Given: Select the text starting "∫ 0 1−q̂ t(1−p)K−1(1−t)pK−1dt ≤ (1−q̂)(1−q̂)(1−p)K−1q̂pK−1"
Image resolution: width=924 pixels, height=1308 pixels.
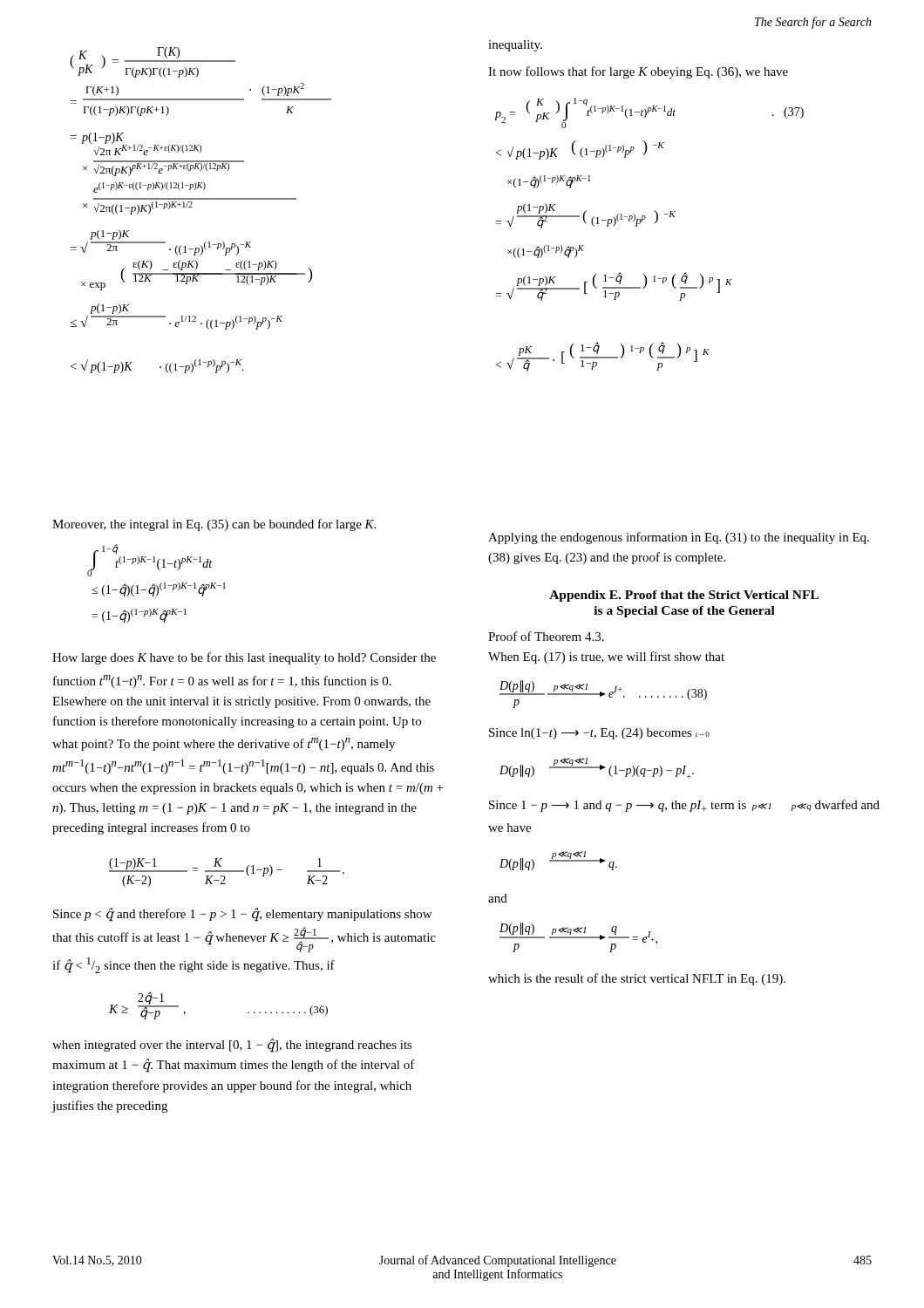Looking at the screenshot, I should (149, 560).
